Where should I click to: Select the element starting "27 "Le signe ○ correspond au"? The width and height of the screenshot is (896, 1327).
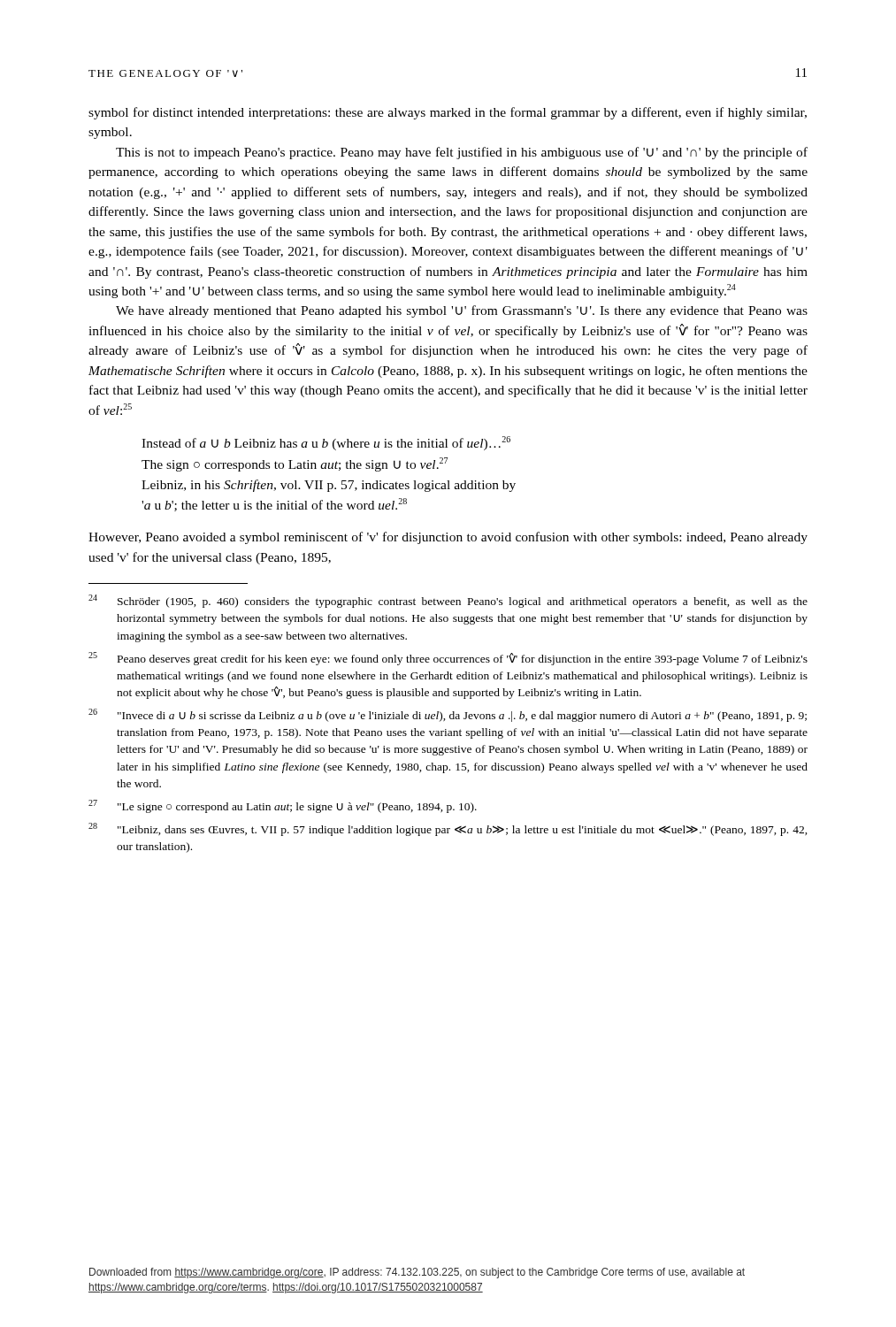pos(448,806)
